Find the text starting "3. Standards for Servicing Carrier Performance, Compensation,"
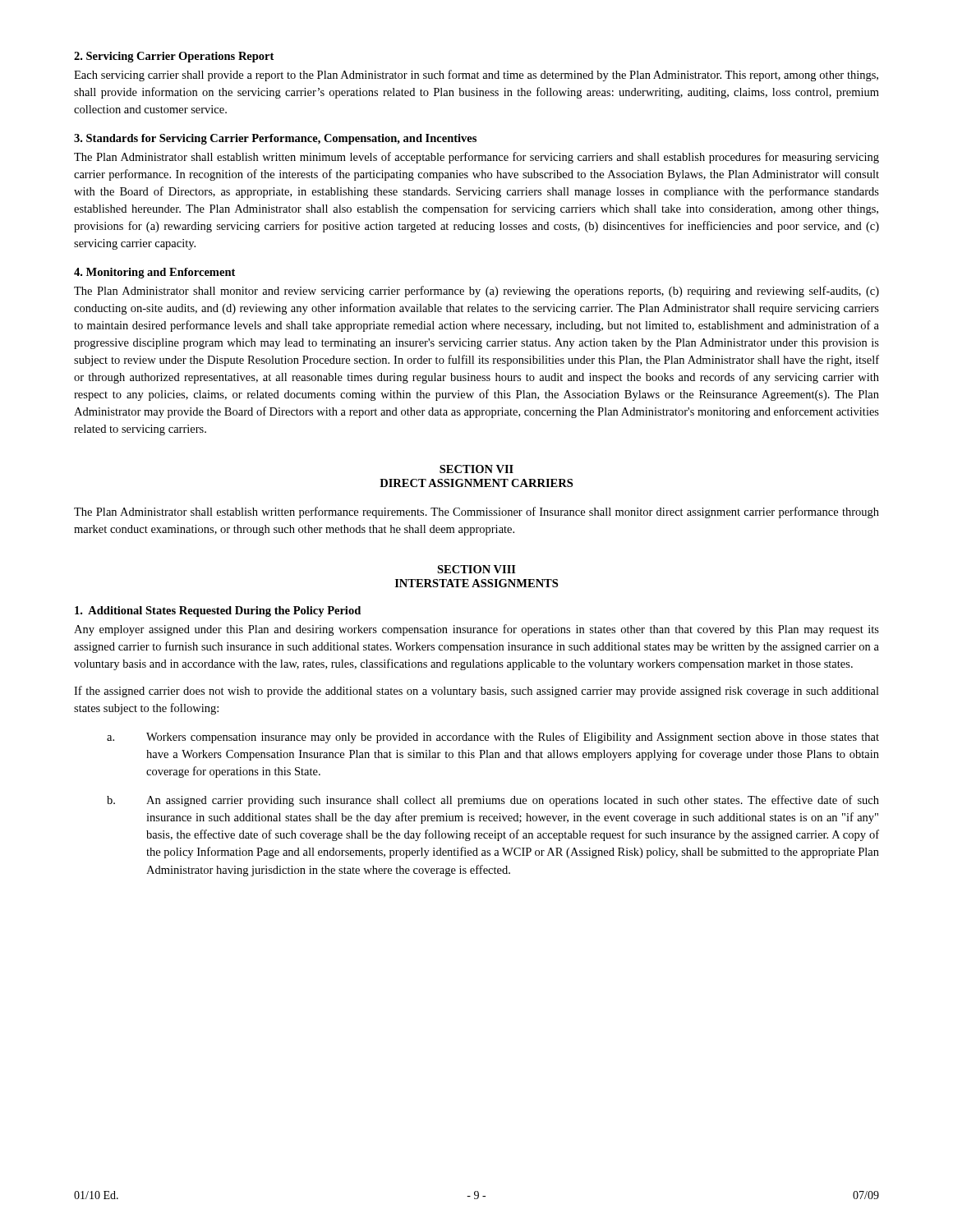 [x=275, y=138]
